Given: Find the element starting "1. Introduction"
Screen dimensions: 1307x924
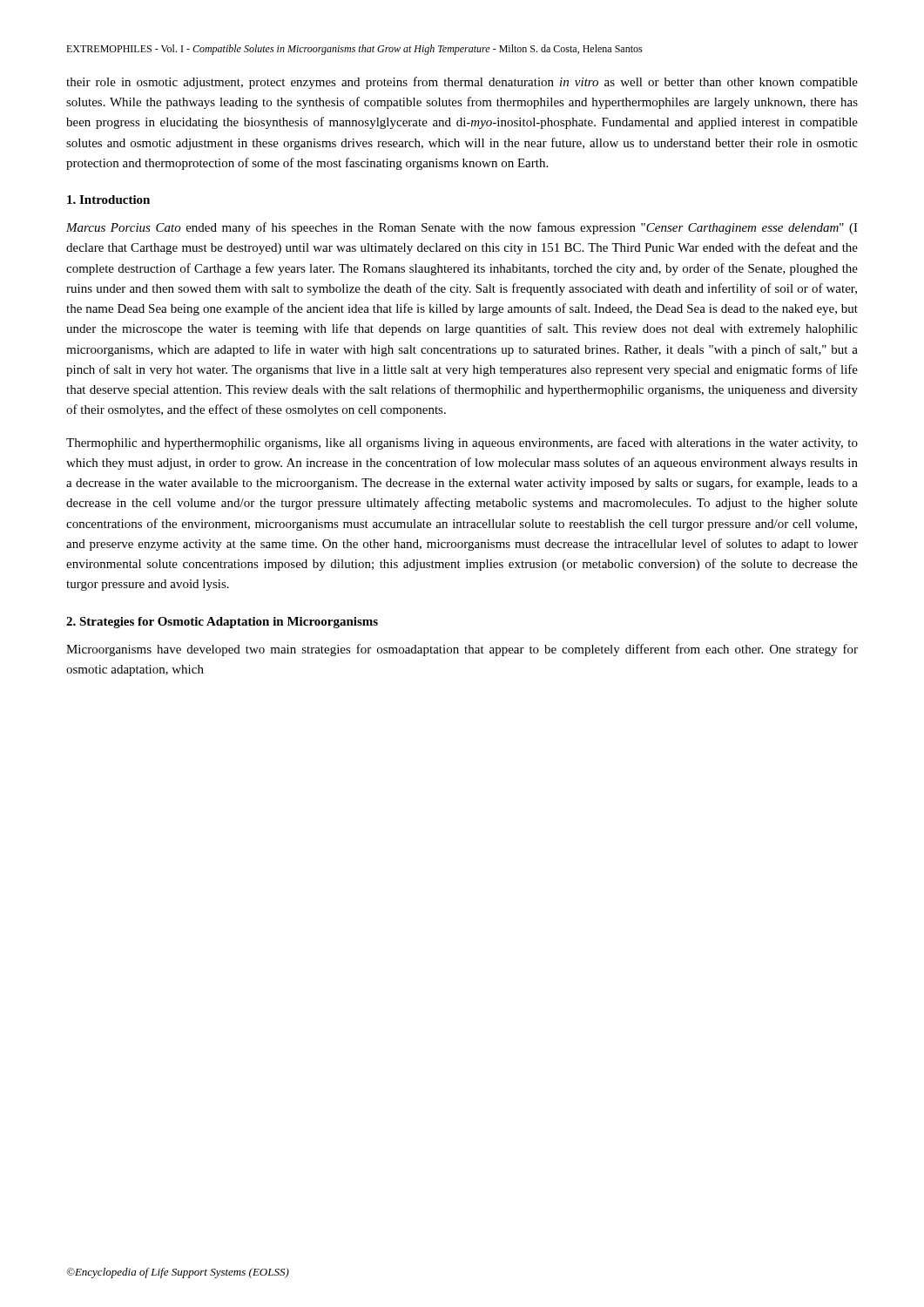Looking at the screenshot, I should (x=108, y=200).
